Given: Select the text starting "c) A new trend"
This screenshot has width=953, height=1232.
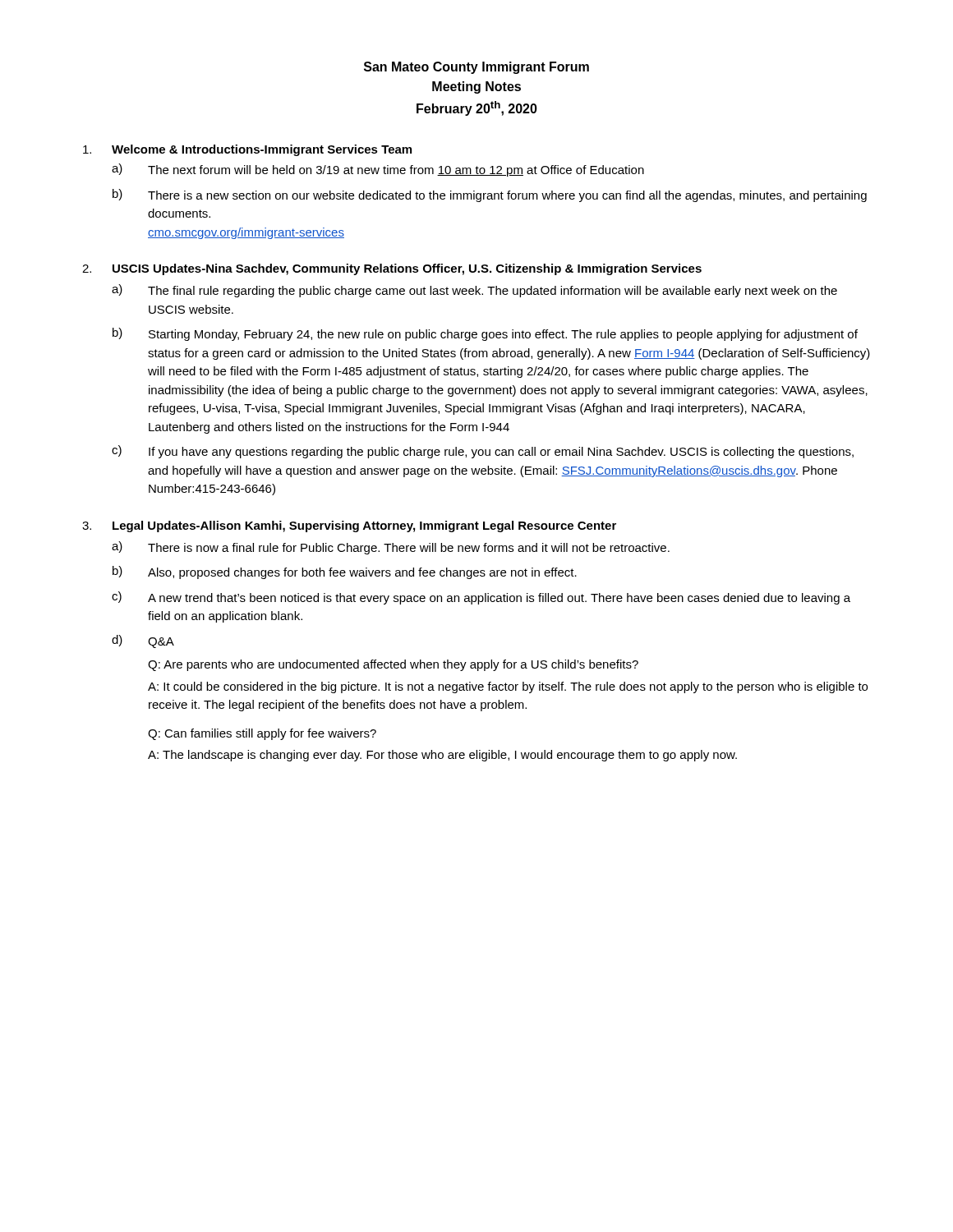Looking at the screenshot, I should [491, 607].
